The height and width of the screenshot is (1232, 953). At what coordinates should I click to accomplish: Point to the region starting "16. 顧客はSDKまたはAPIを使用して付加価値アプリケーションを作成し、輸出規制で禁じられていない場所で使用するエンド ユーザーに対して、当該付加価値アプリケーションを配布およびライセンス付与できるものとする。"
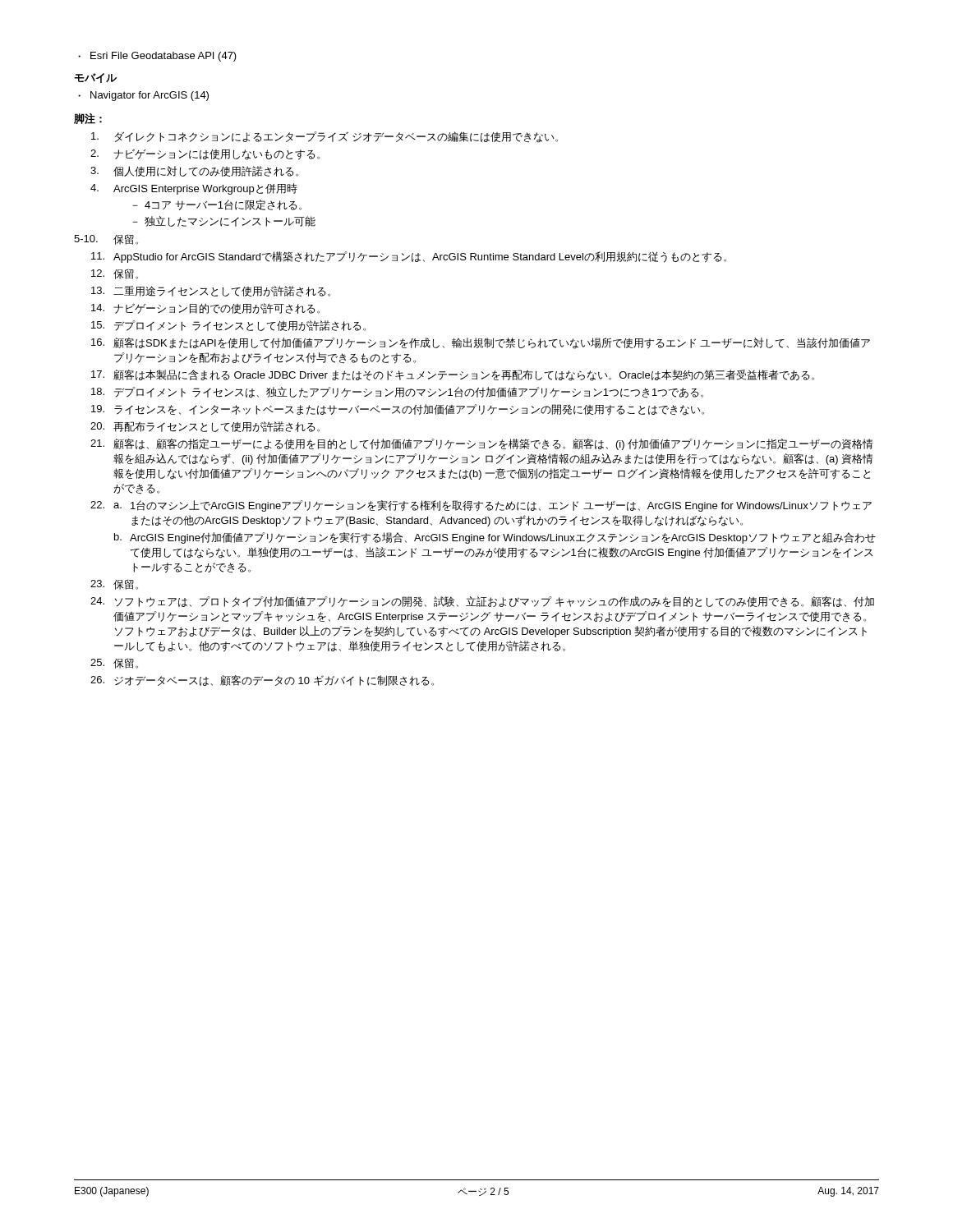[485, 351]
